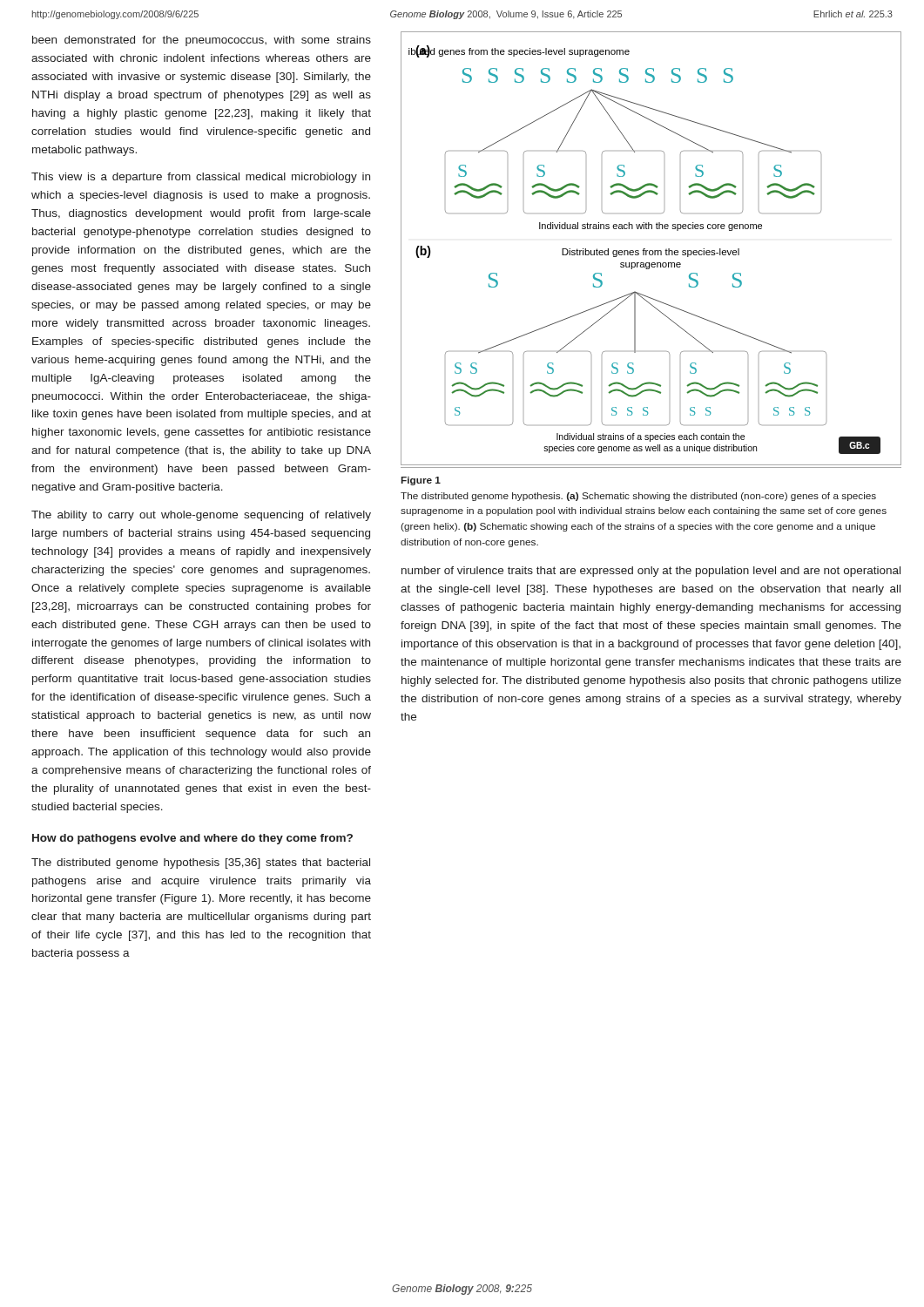Screen dimensions: 1307x924
Task: Find the text block containing "been demonstrated for"
Action: click(201, 95)
